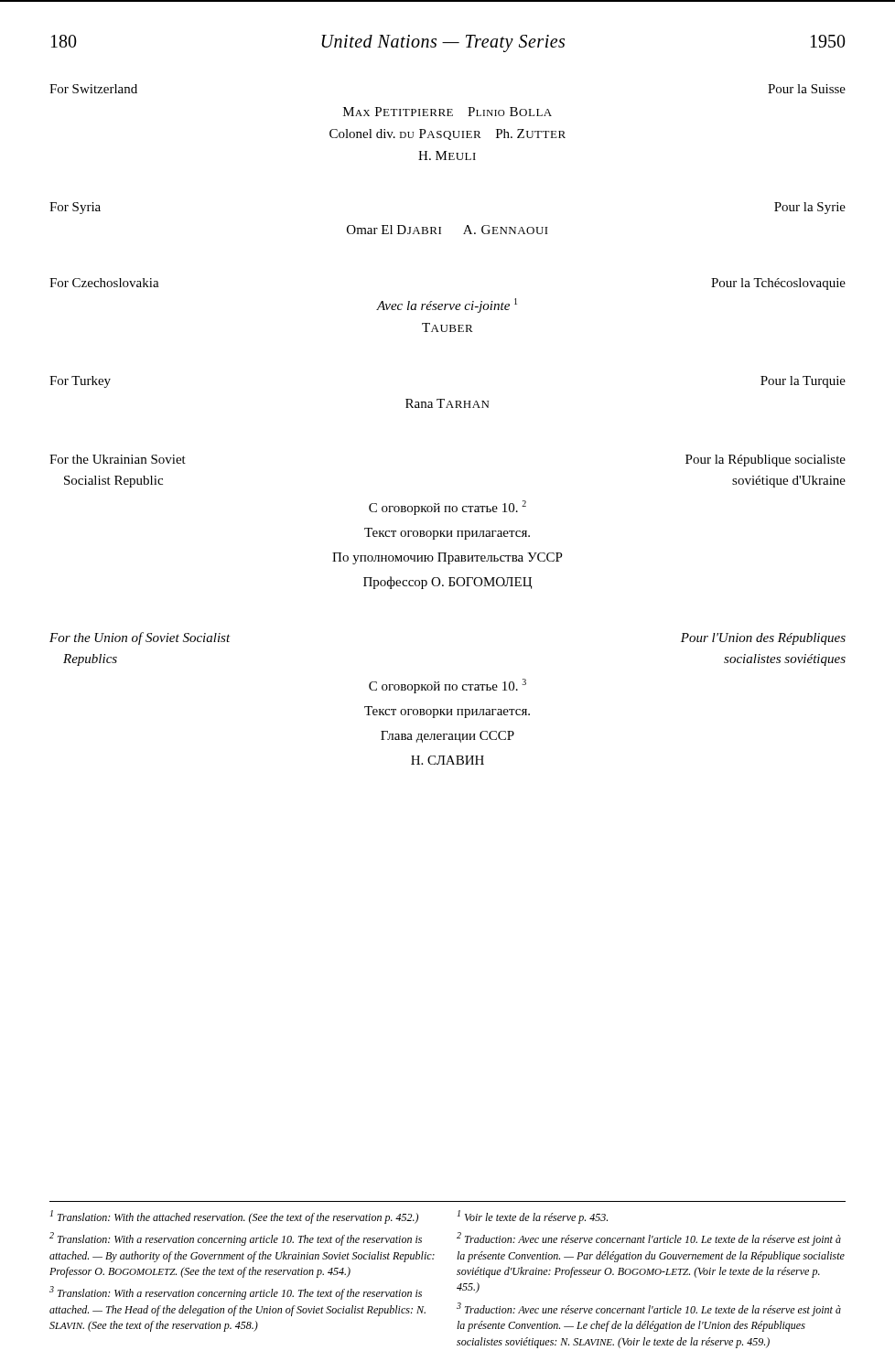Screen dimensions: 1372x895
Task: Find the text block with the text "For Czechoslovakia Pour"
Action: 448,307
